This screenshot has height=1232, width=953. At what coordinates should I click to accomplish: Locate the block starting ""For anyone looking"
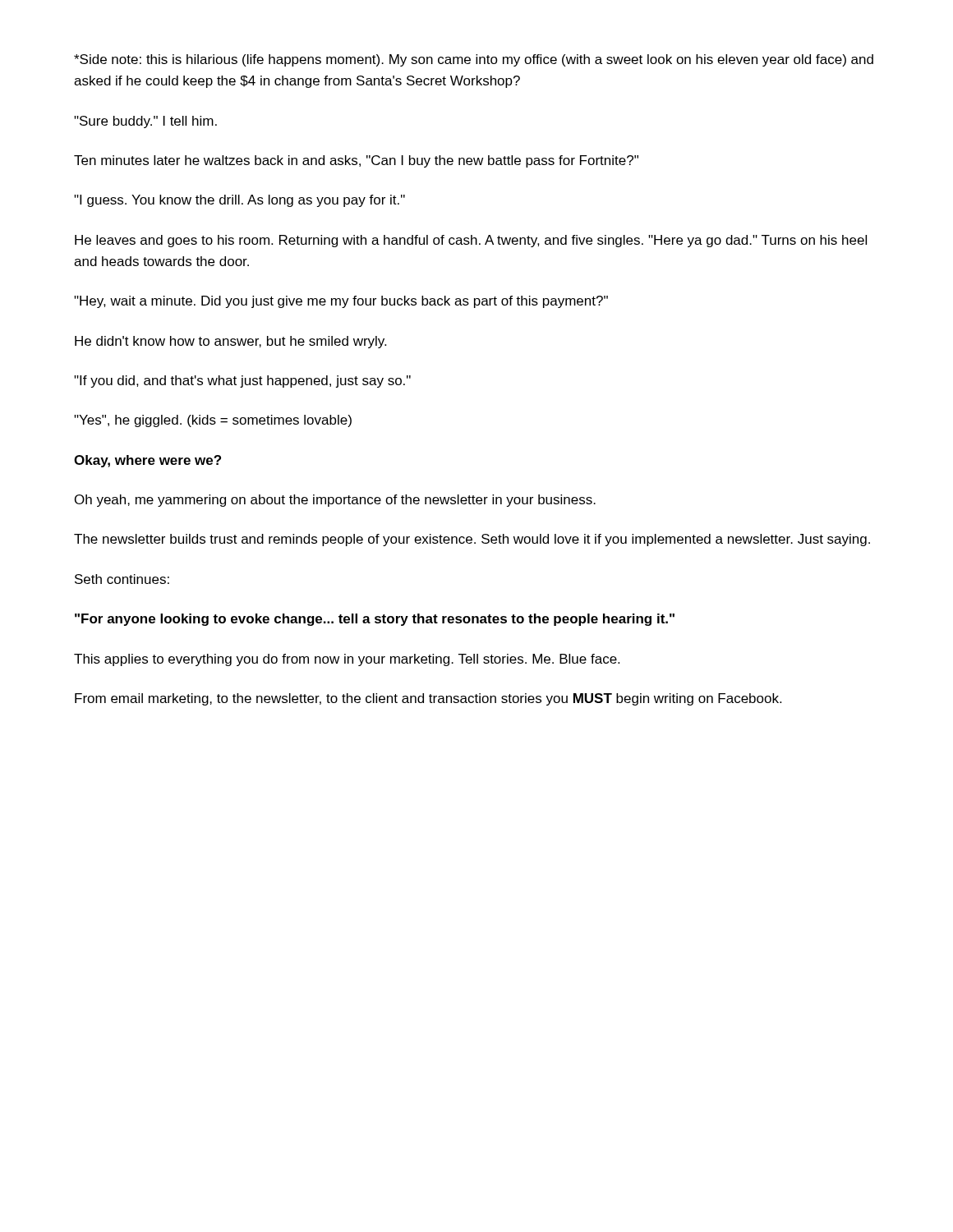[375, 619]
